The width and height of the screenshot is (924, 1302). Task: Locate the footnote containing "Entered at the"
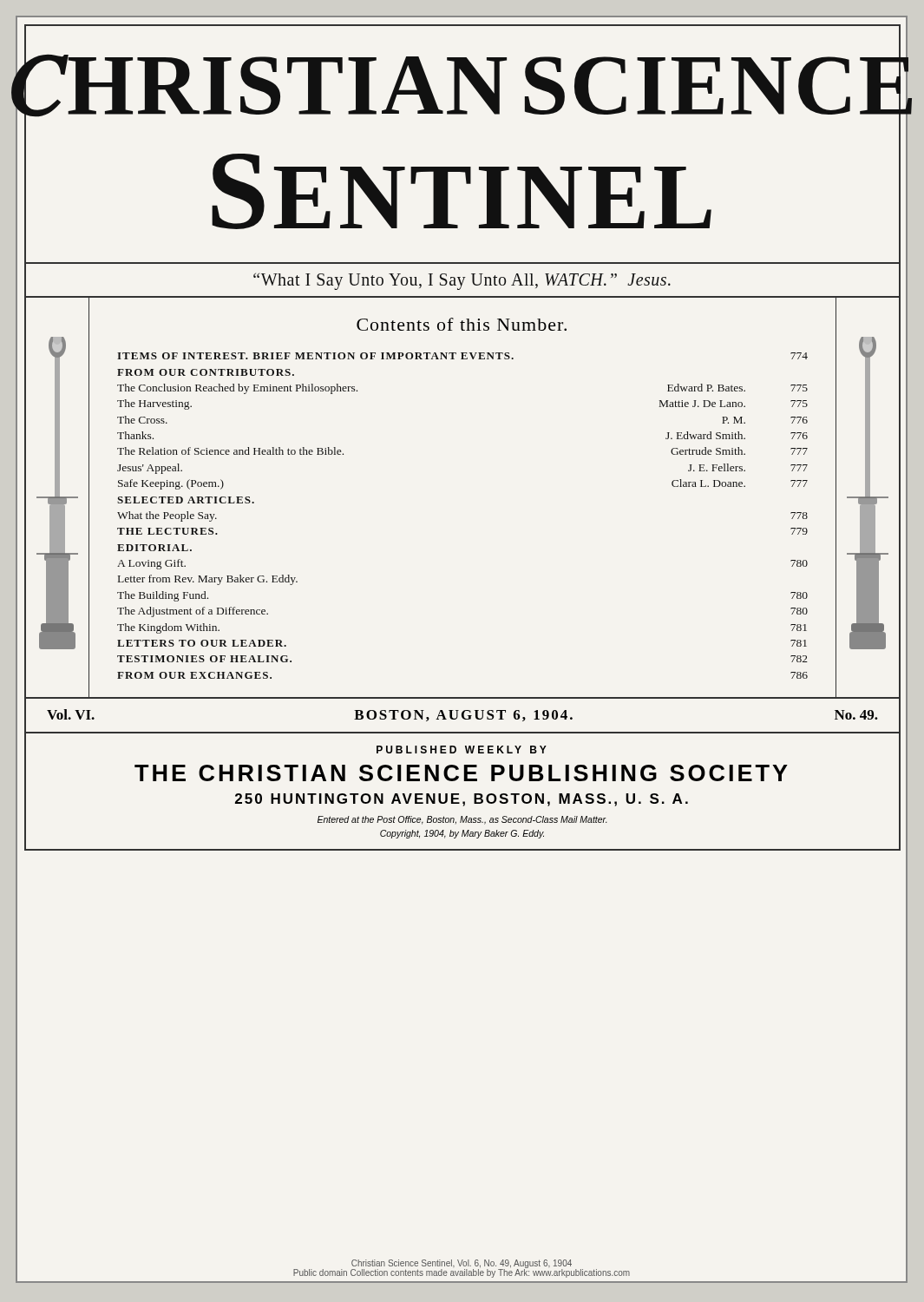click(x=462, y=826)
